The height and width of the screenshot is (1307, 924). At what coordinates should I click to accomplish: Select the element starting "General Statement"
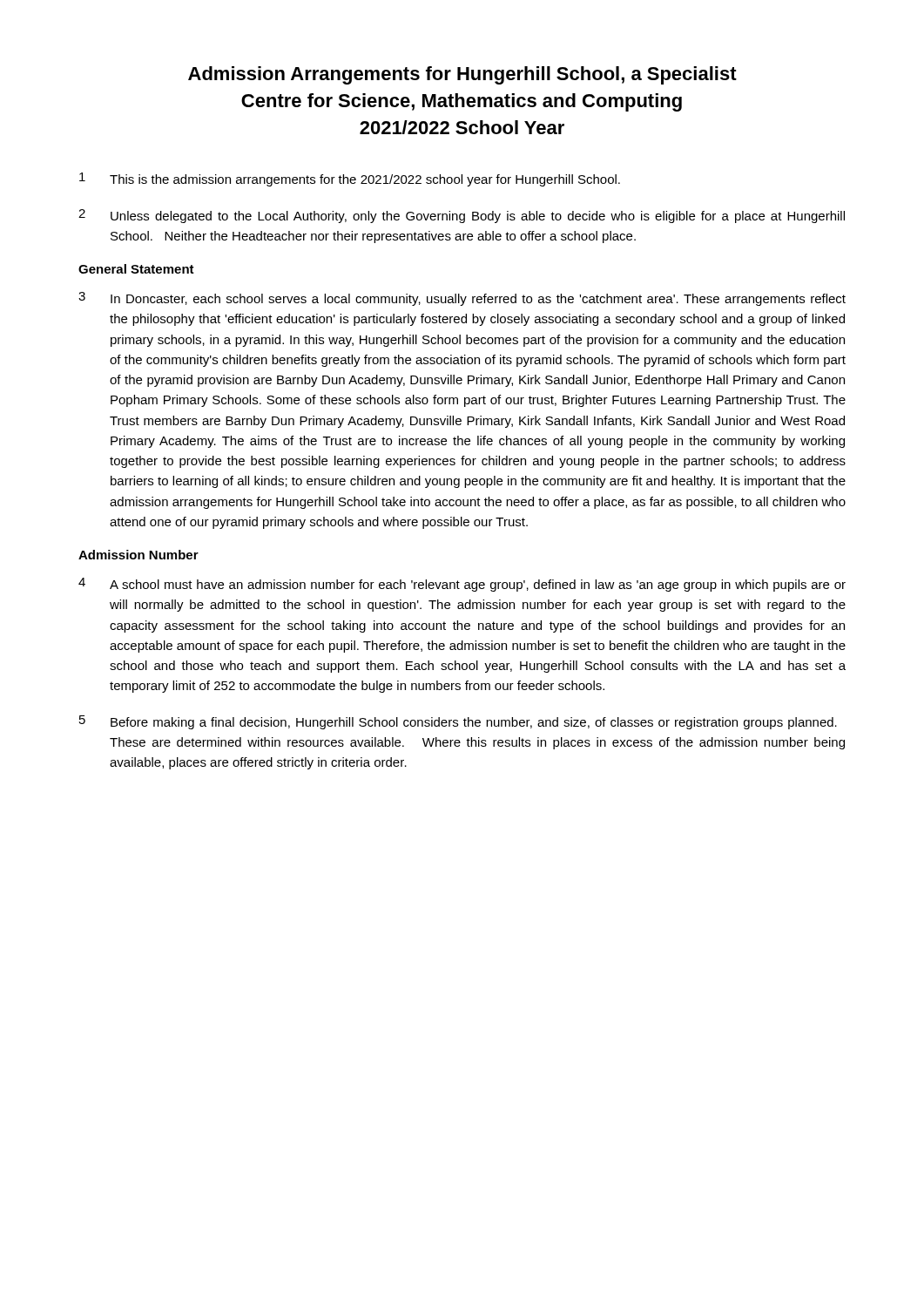136,269
